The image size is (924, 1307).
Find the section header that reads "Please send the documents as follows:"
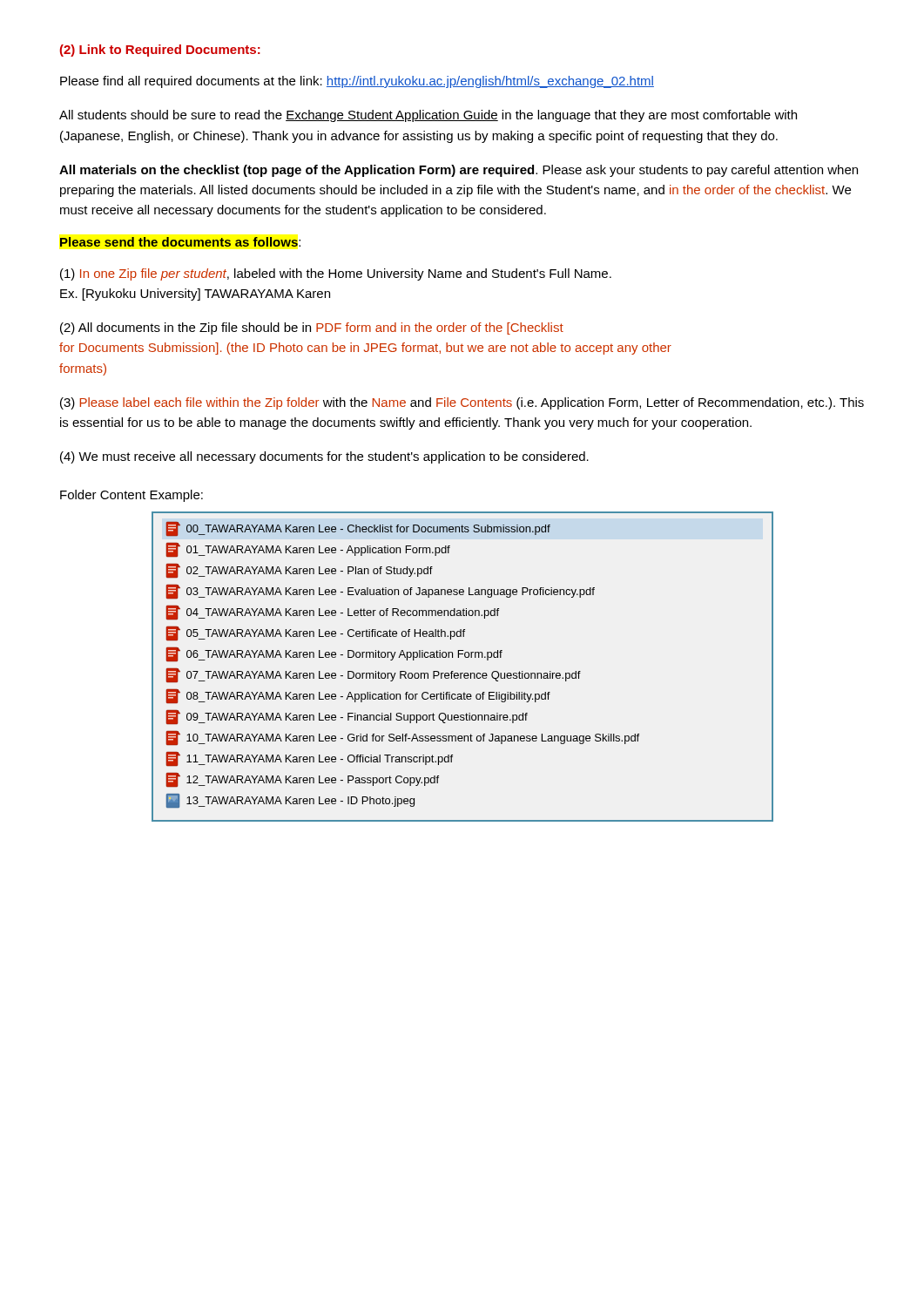180,241
